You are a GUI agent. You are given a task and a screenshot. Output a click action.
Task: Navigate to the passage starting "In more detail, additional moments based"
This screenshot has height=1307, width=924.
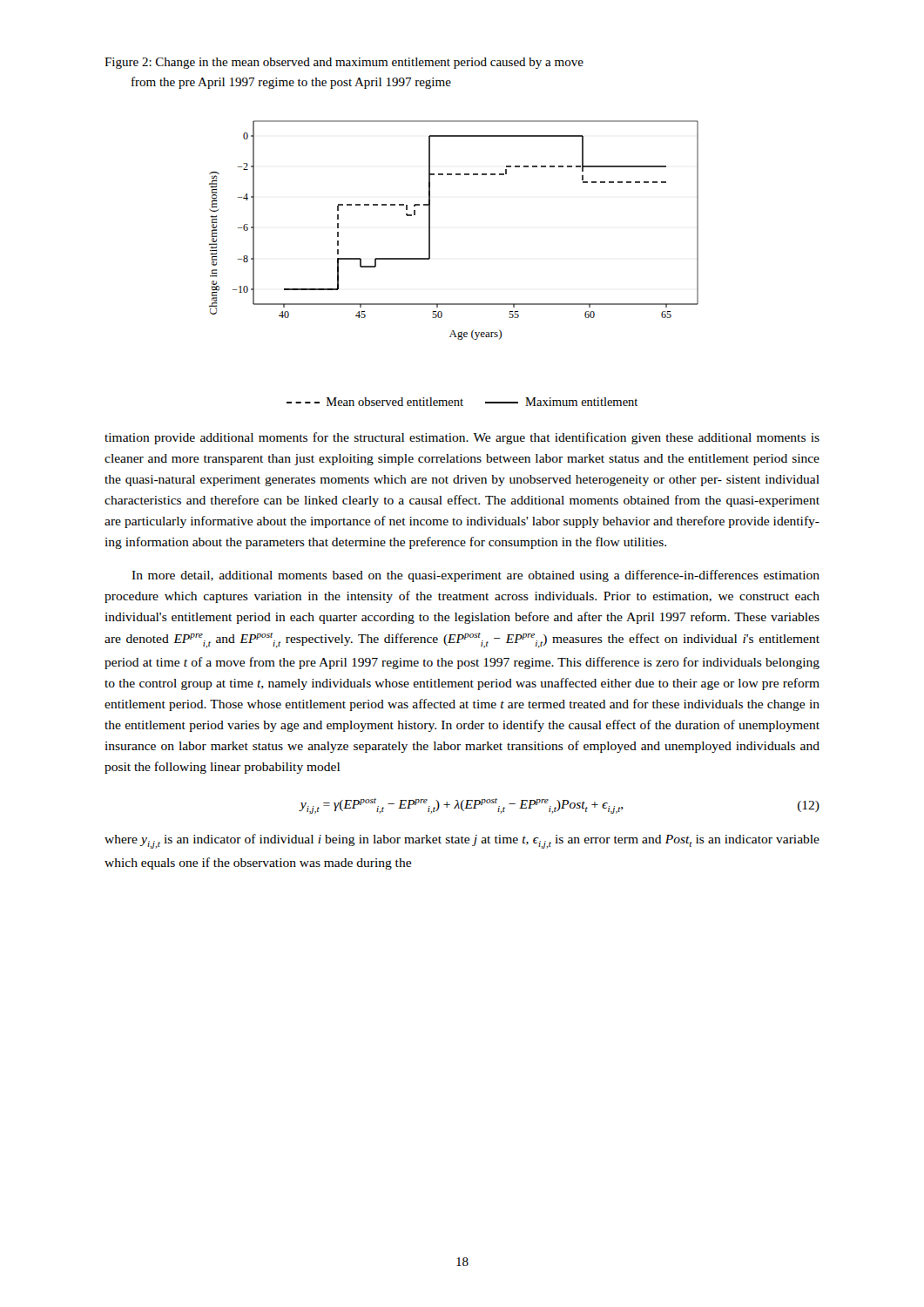(462, 670)
